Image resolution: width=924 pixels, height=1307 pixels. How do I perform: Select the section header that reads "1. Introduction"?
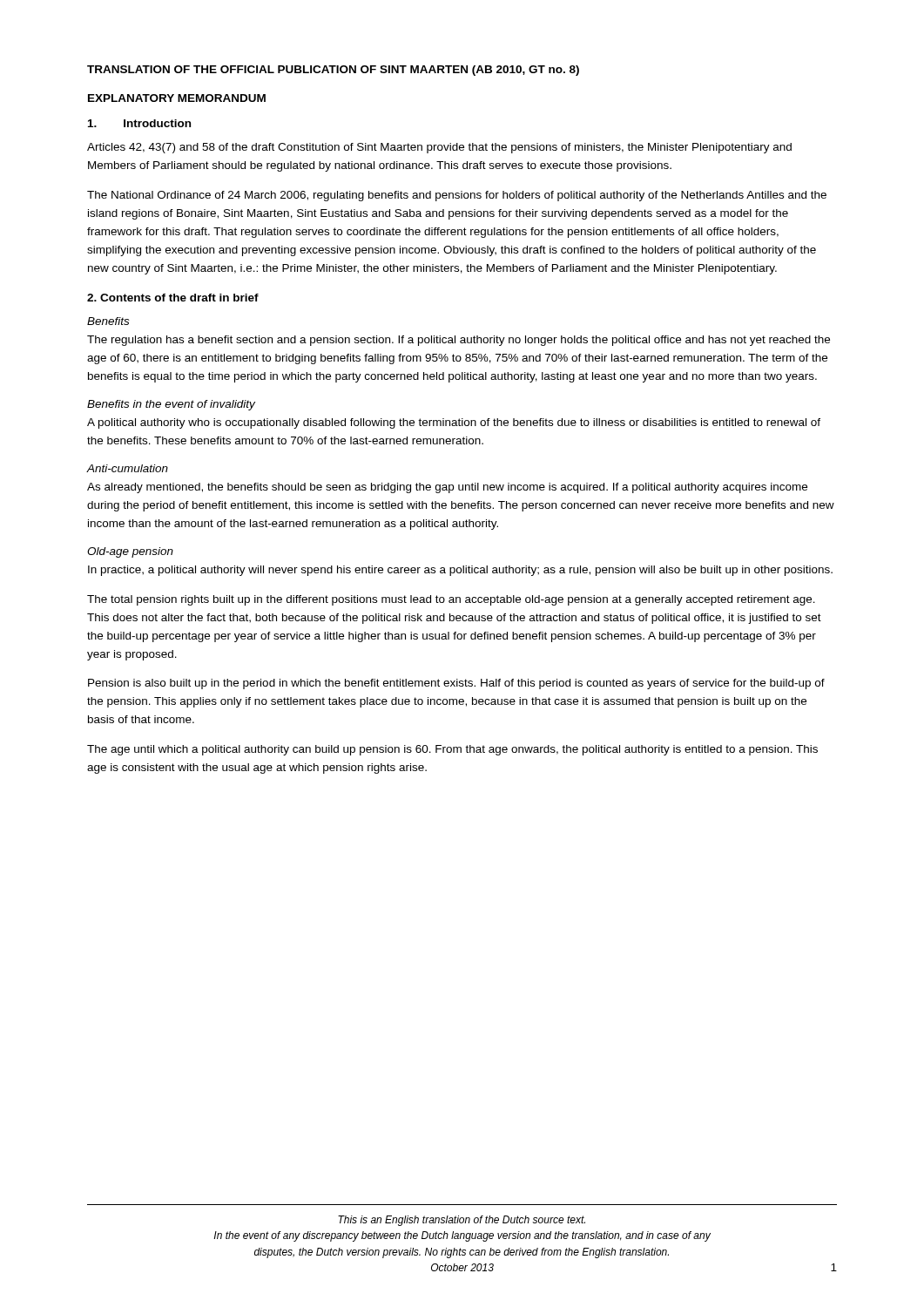pyautogui.click(x=139, y=123)
